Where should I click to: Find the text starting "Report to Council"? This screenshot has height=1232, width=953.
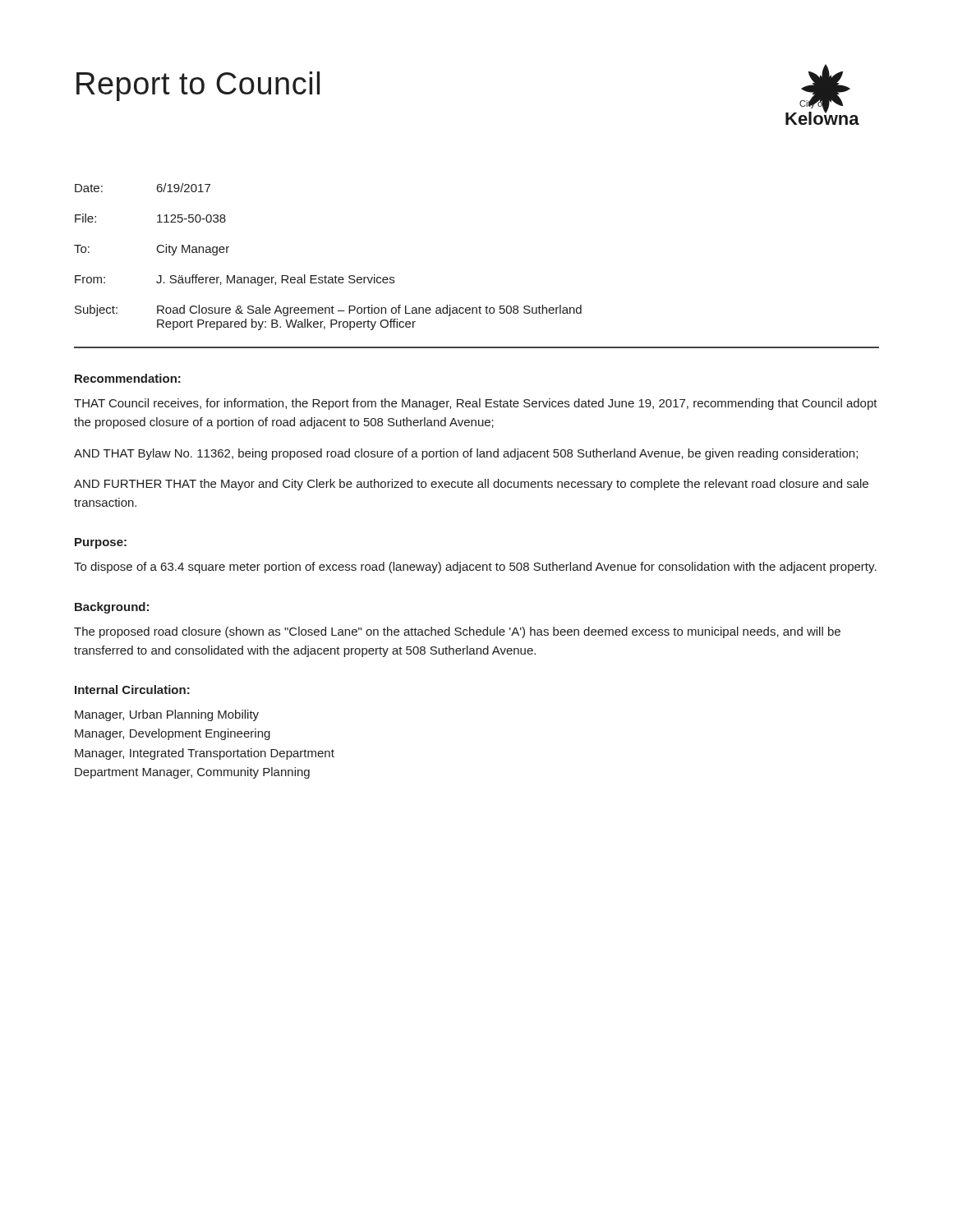[198, 84]
